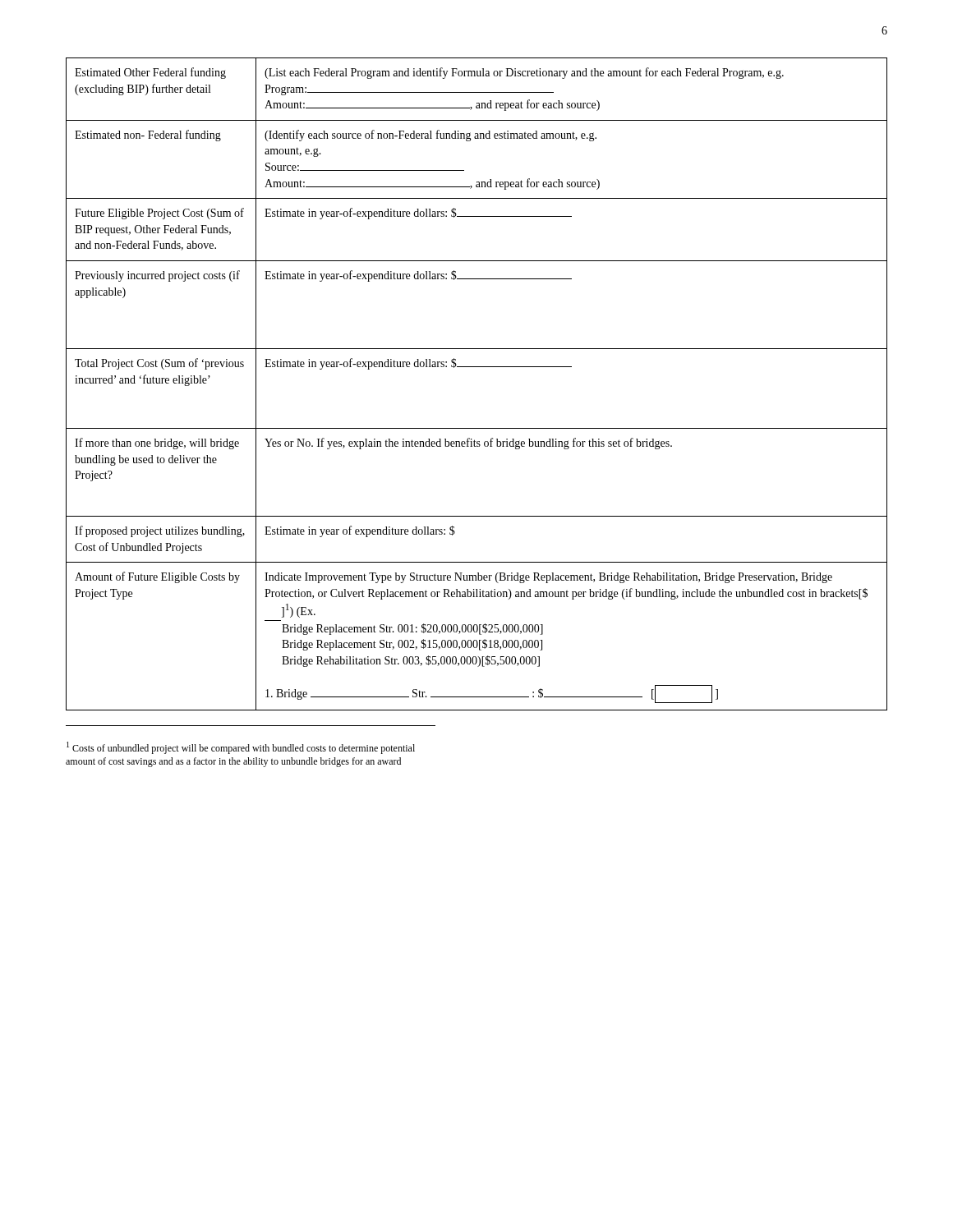Locate the table with the text "Previously incurred project"

pos(476,384)
